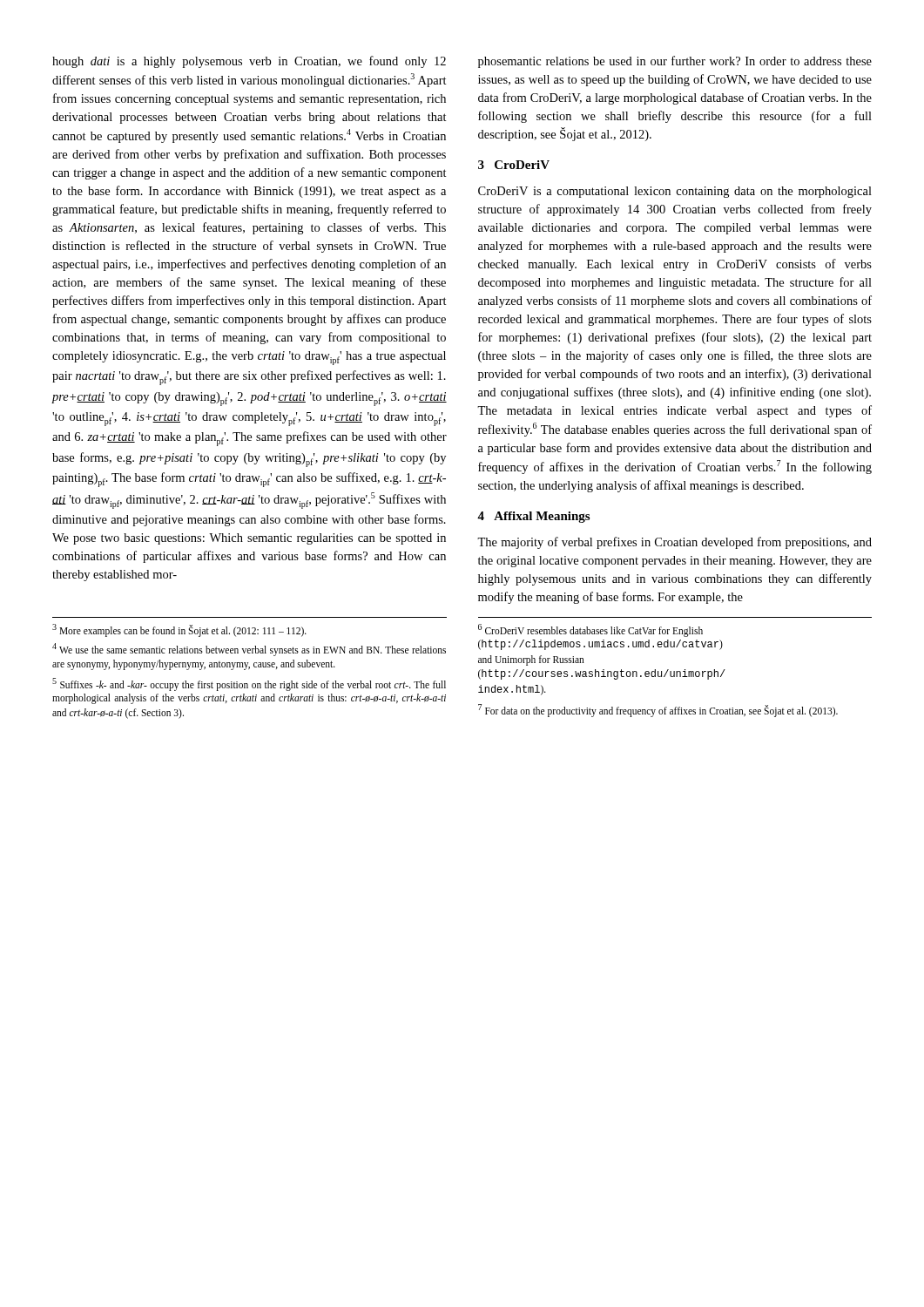The height and width of the screenshot is (1307, 924).
Task: Locate the text "4 Affixal Meanings"
Action: [x=534, y=516]
